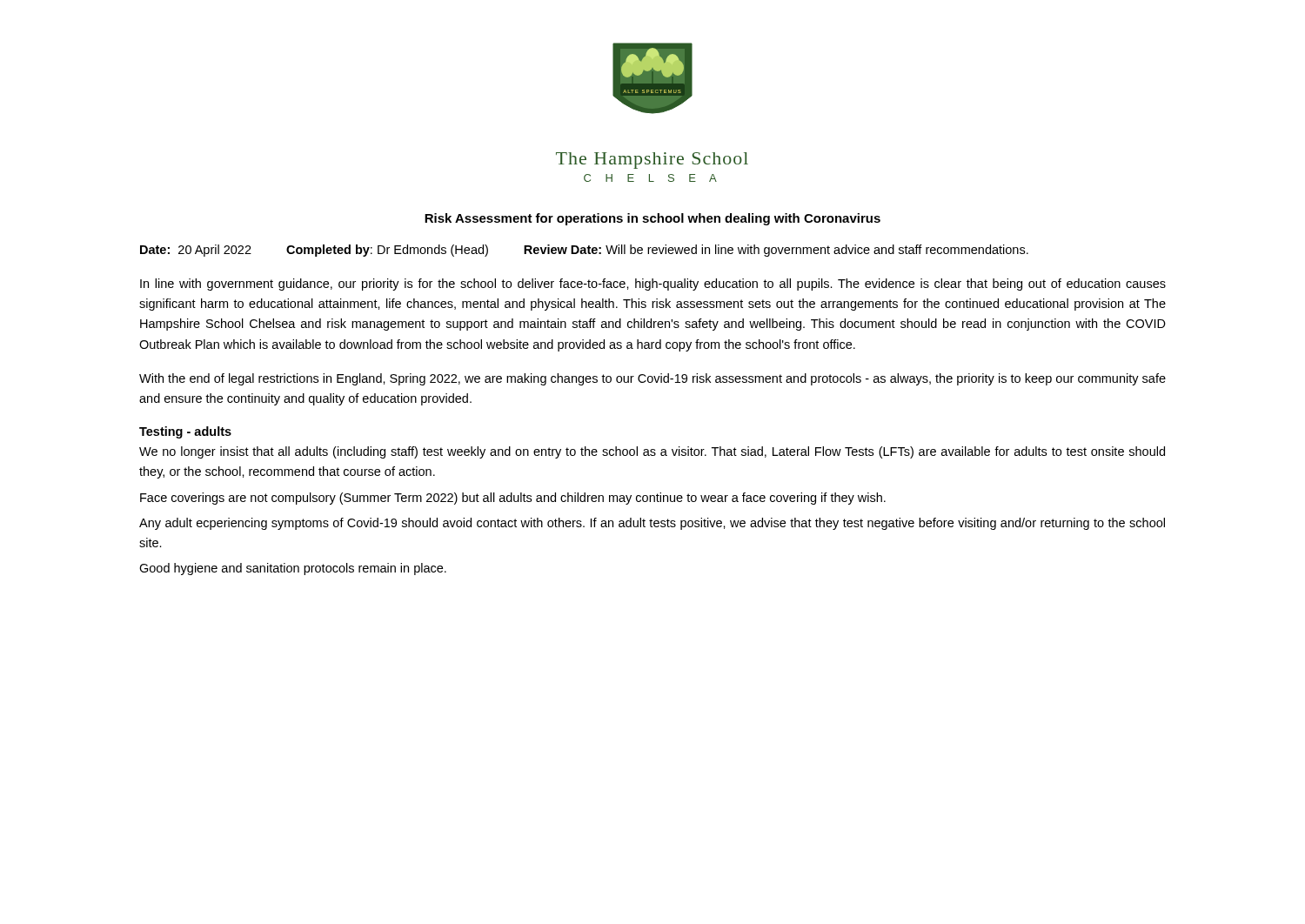Select the text block with the text "In line with government guidance, our priority"
Viewport: 1305px width, 924px height.
[x=652, y=314]
